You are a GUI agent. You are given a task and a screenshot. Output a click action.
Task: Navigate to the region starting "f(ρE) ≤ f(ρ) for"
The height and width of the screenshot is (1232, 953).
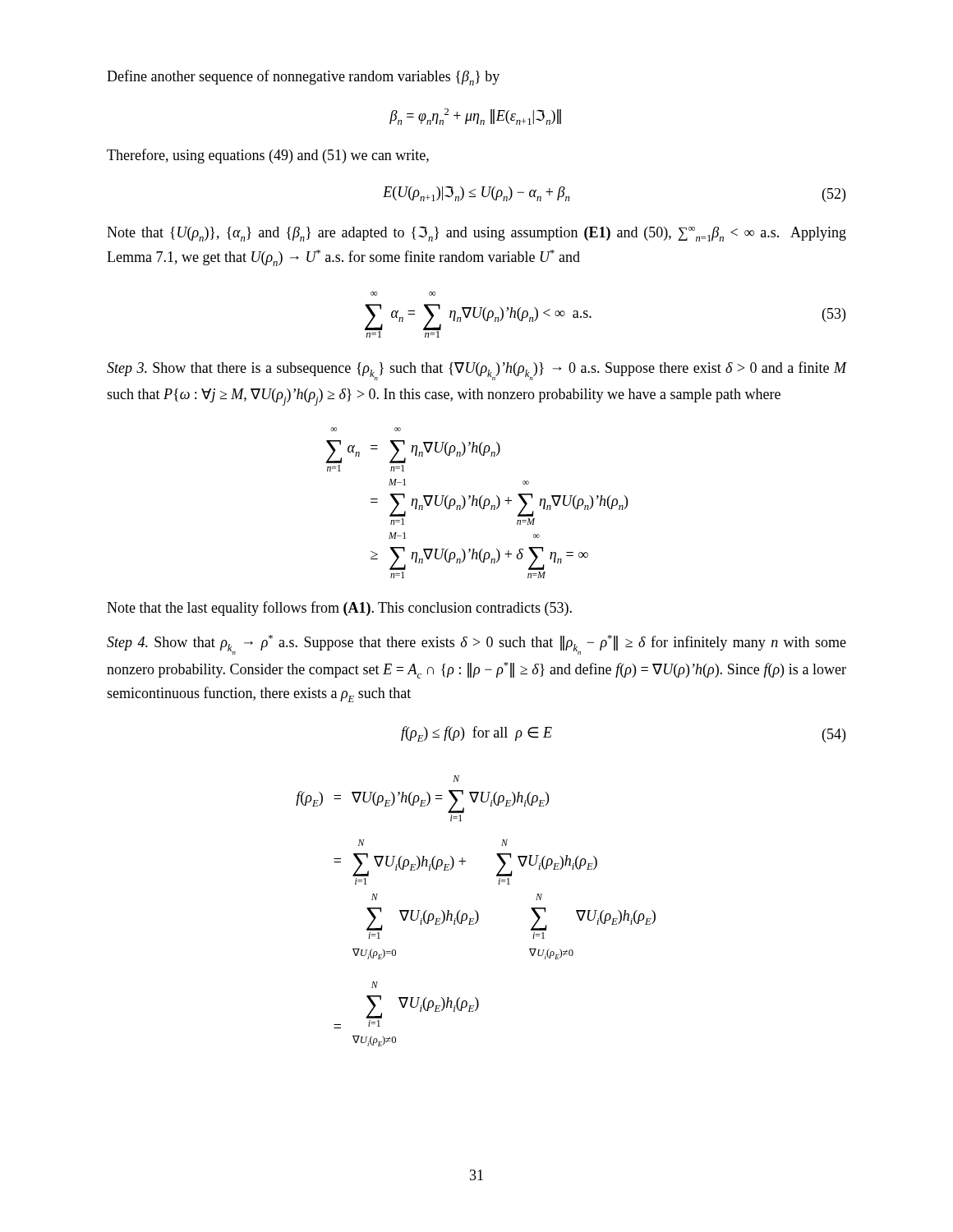478,734
